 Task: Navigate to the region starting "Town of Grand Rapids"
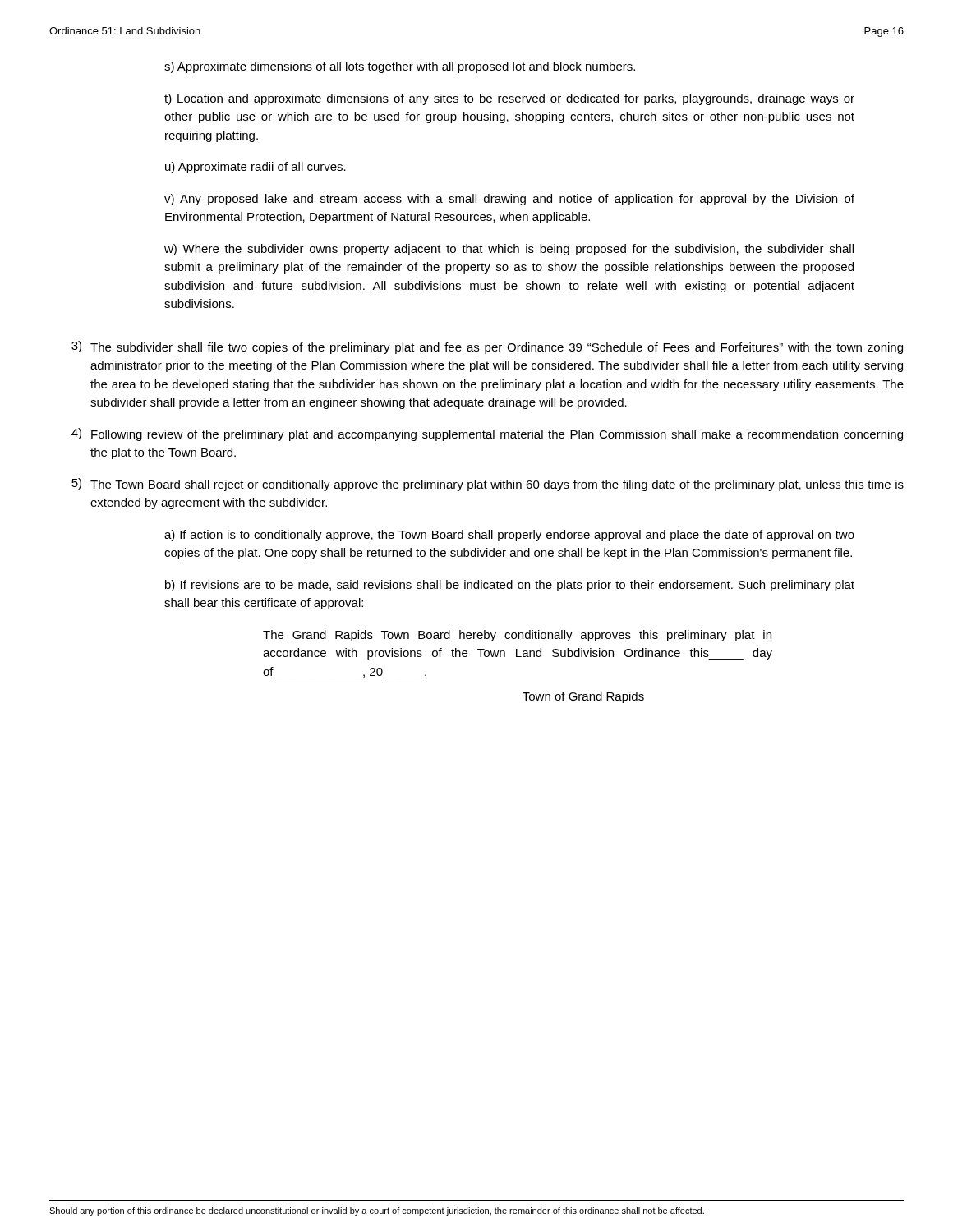point(583,696)
